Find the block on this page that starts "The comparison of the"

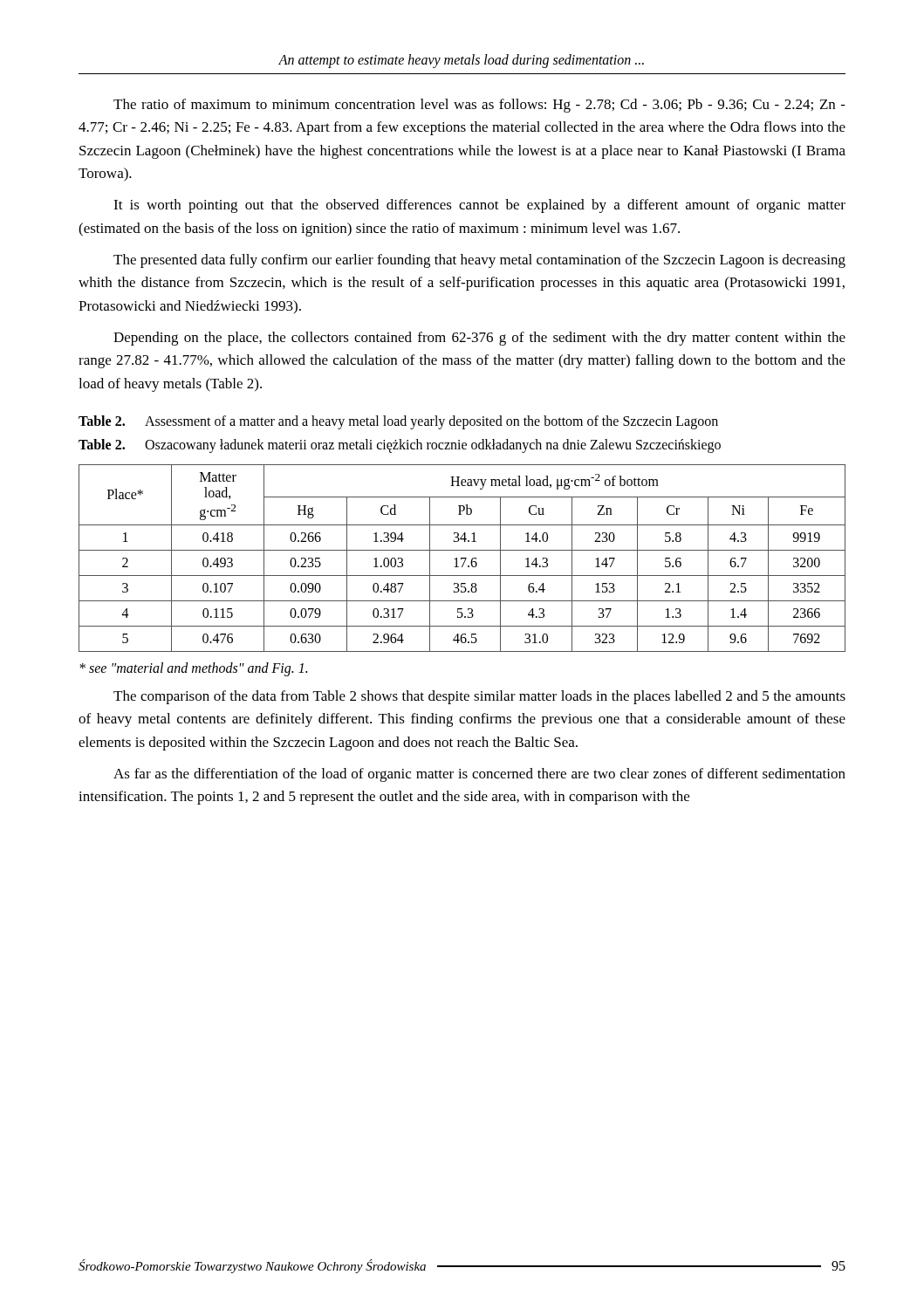(x=462, y=747)
